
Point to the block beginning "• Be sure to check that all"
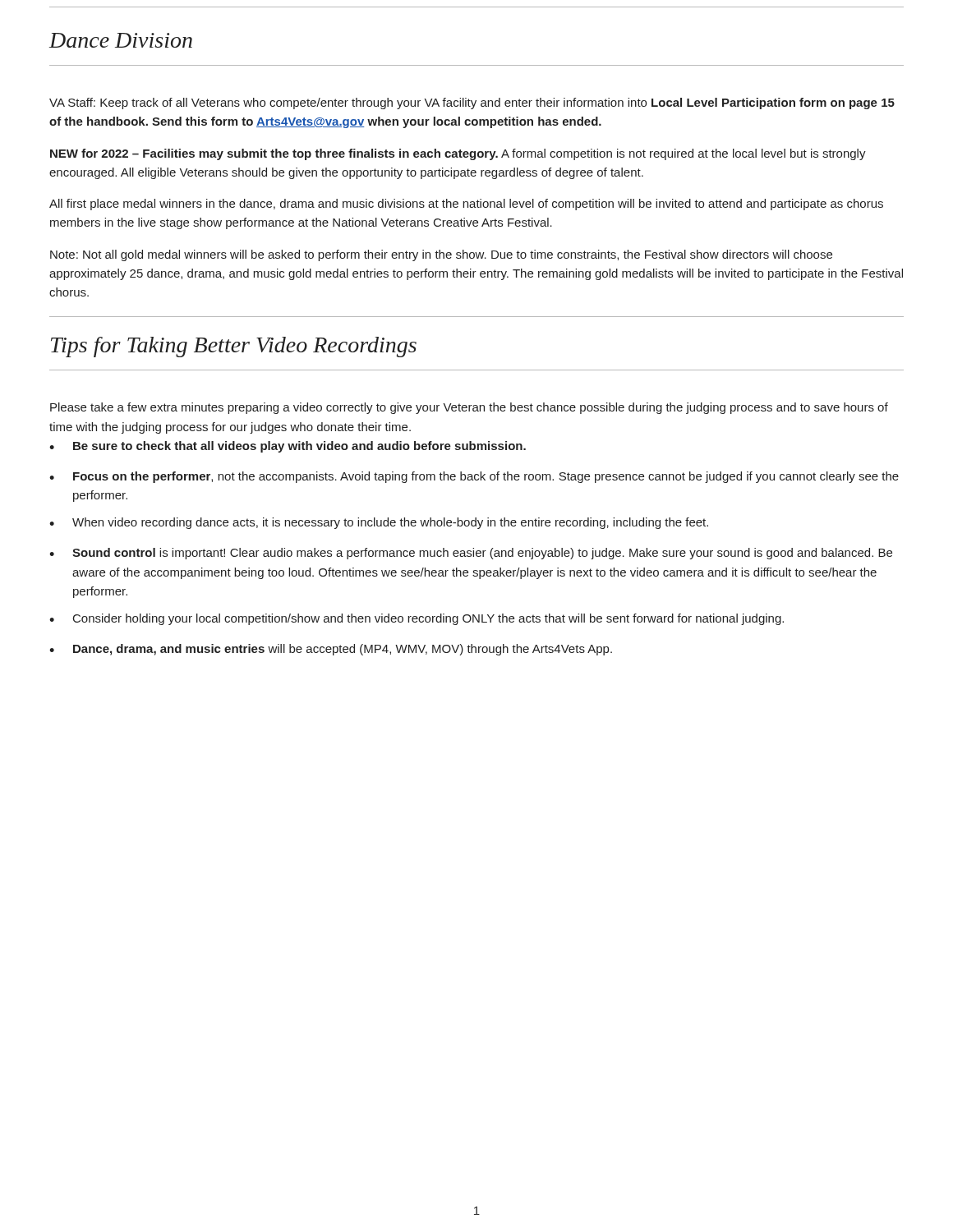[x=476, y=447]
